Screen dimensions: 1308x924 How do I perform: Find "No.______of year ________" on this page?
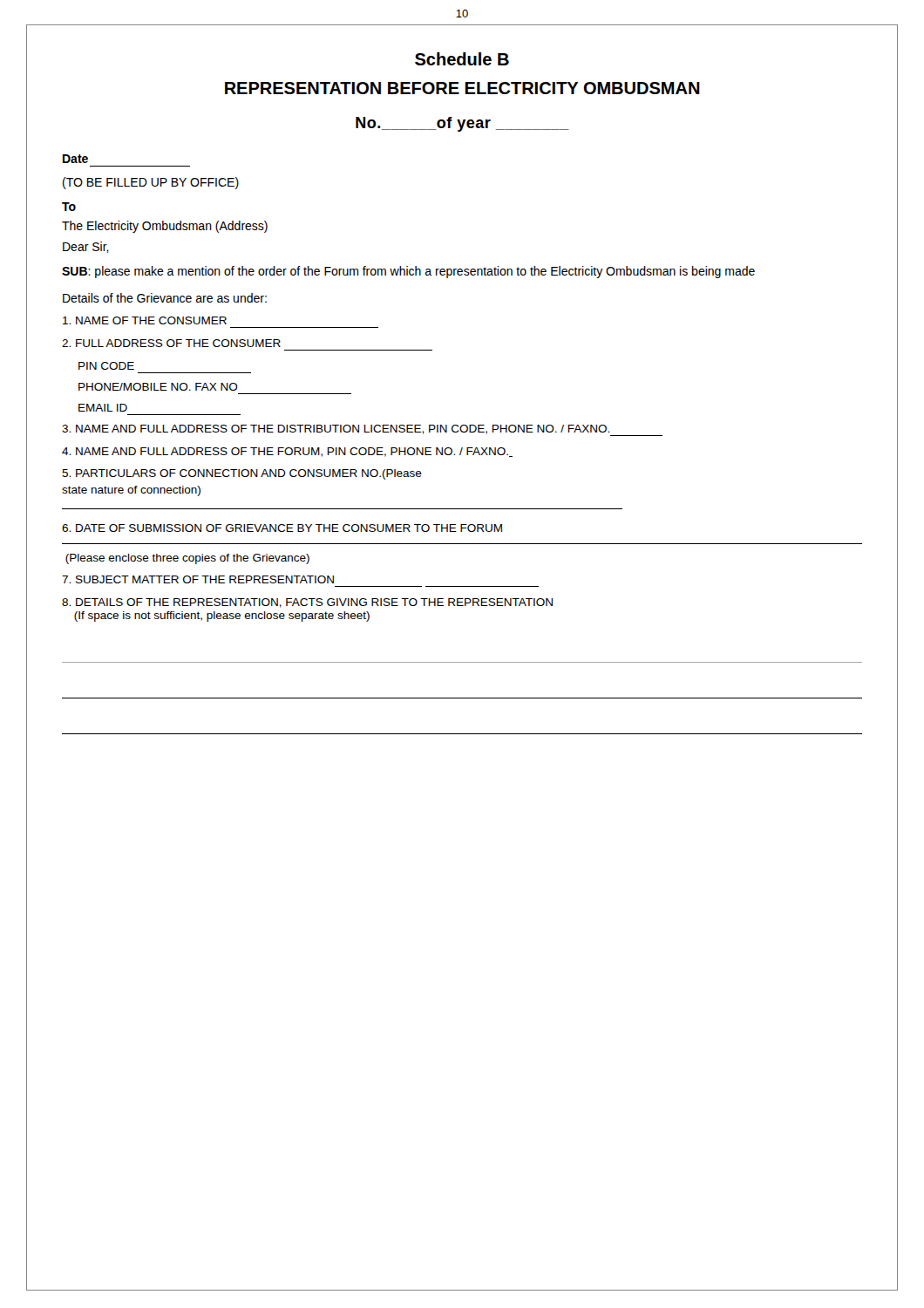[x=462, y=123]
